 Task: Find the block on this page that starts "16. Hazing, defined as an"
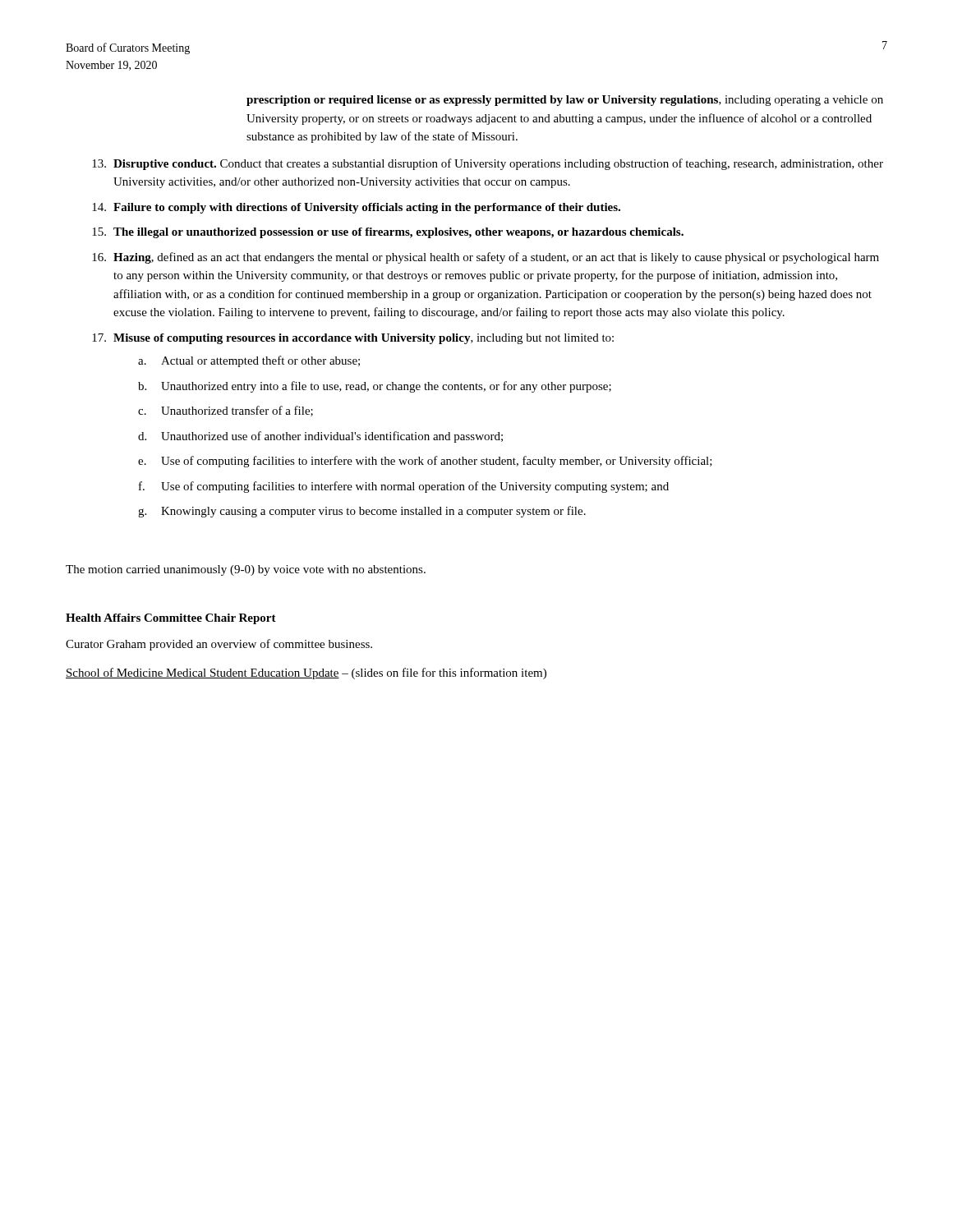point(476,285)
